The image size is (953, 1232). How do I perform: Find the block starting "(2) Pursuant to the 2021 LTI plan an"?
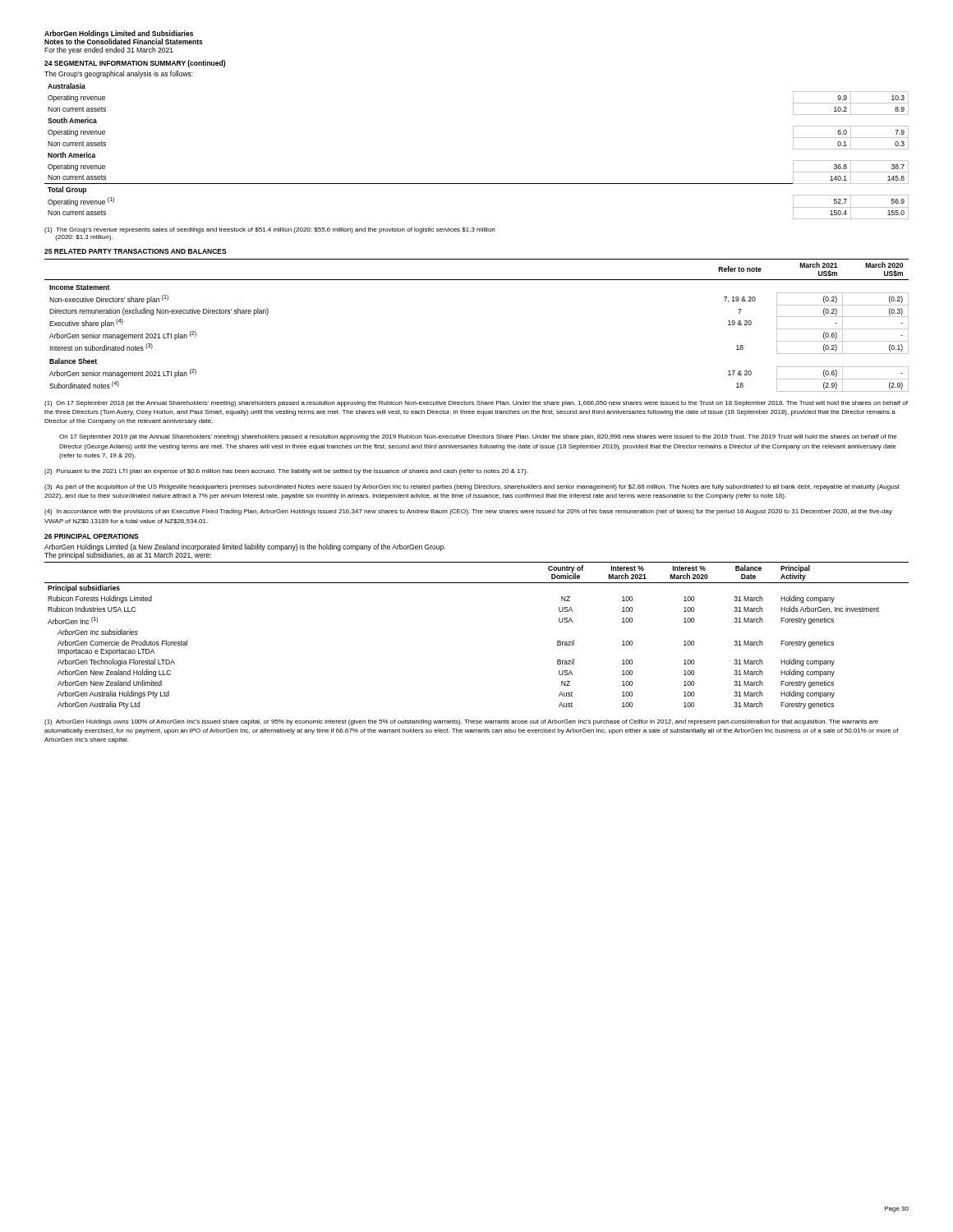[x=476, y=471]
